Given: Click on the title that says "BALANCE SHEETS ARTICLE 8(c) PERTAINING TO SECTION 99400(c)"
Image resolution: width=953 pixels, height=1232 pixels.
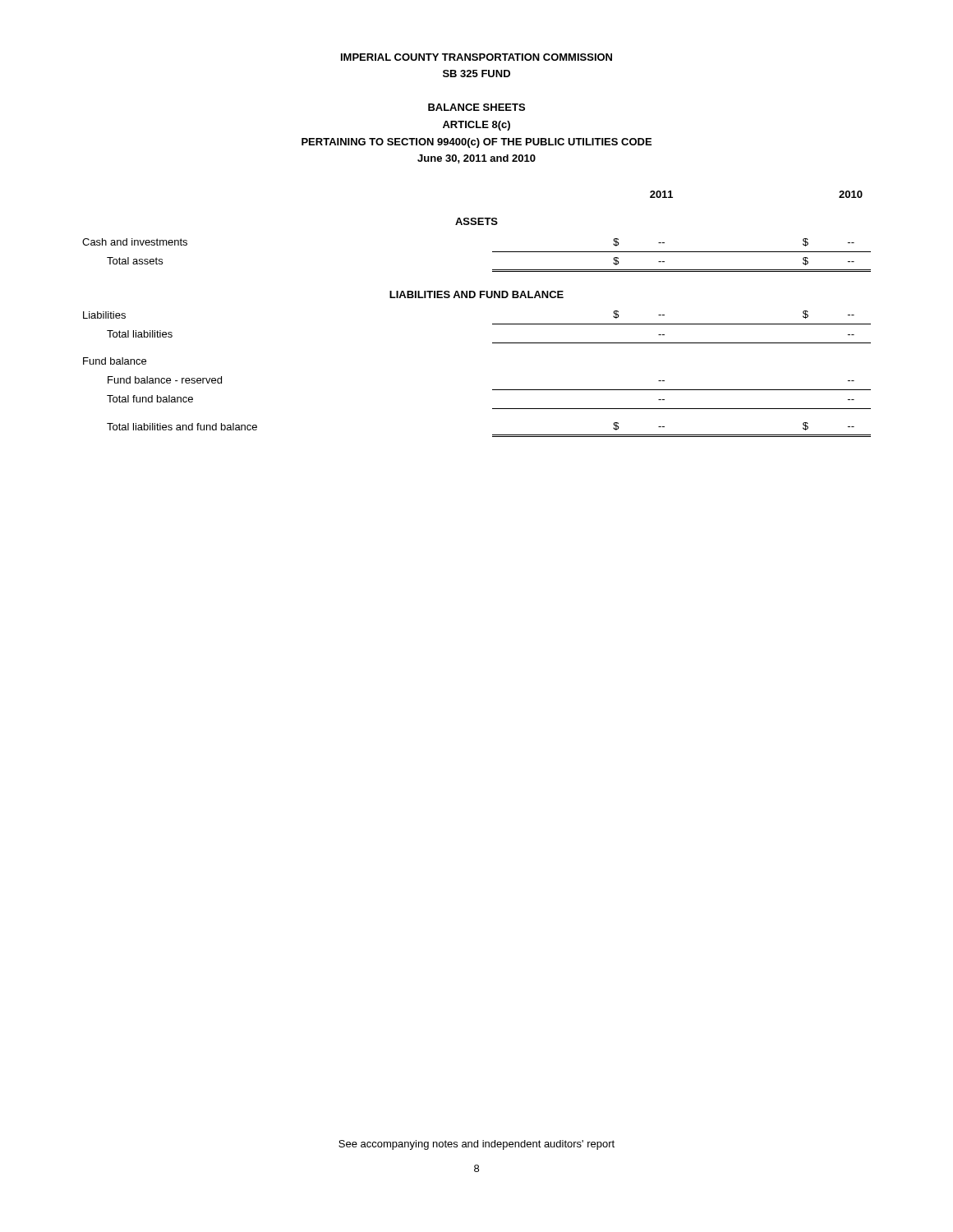Looking at the screenshot, I should (476, 133).
